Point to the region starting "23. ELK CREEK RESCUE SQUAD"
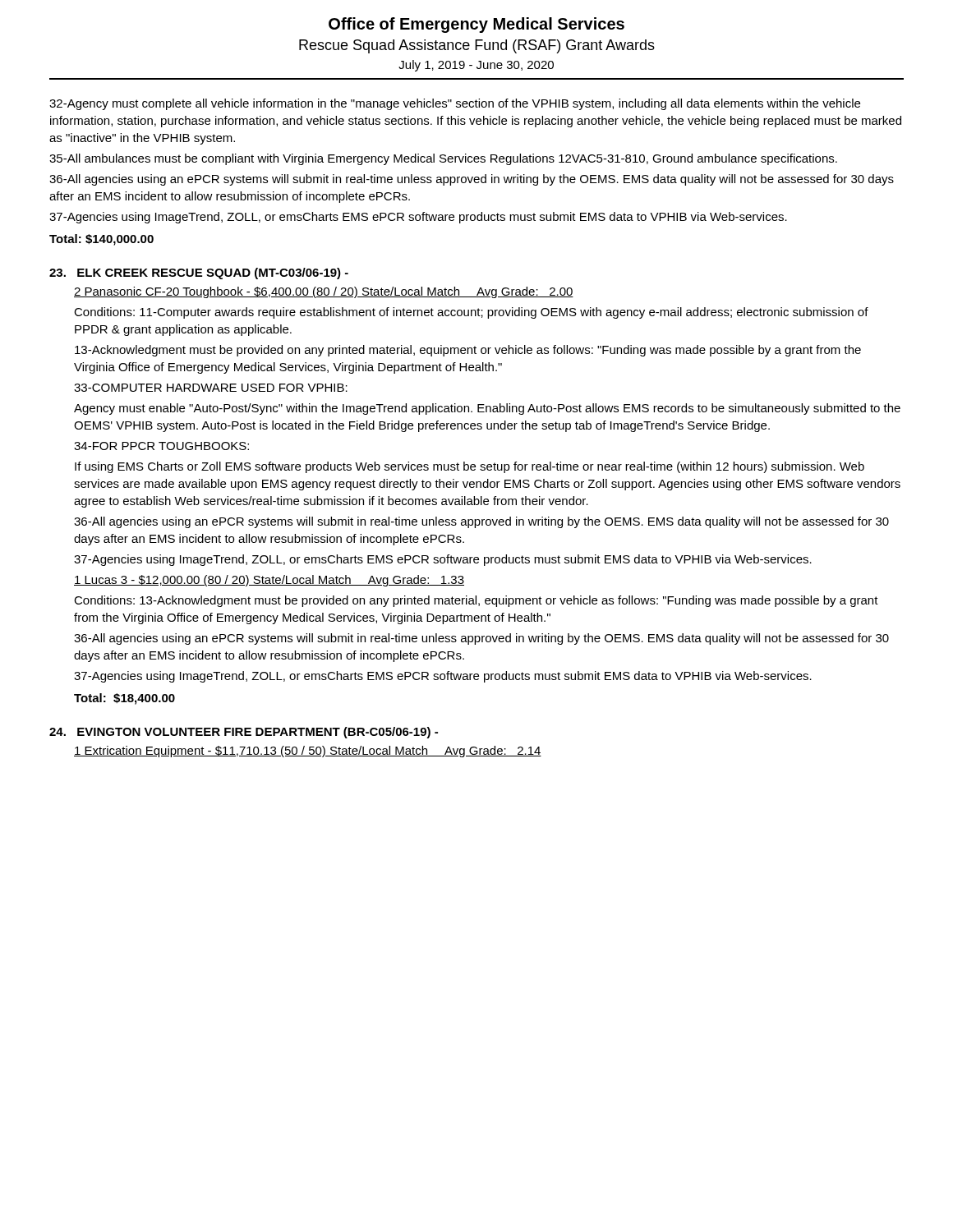Viewport: 953px width, 1232px height. (199, 272)
